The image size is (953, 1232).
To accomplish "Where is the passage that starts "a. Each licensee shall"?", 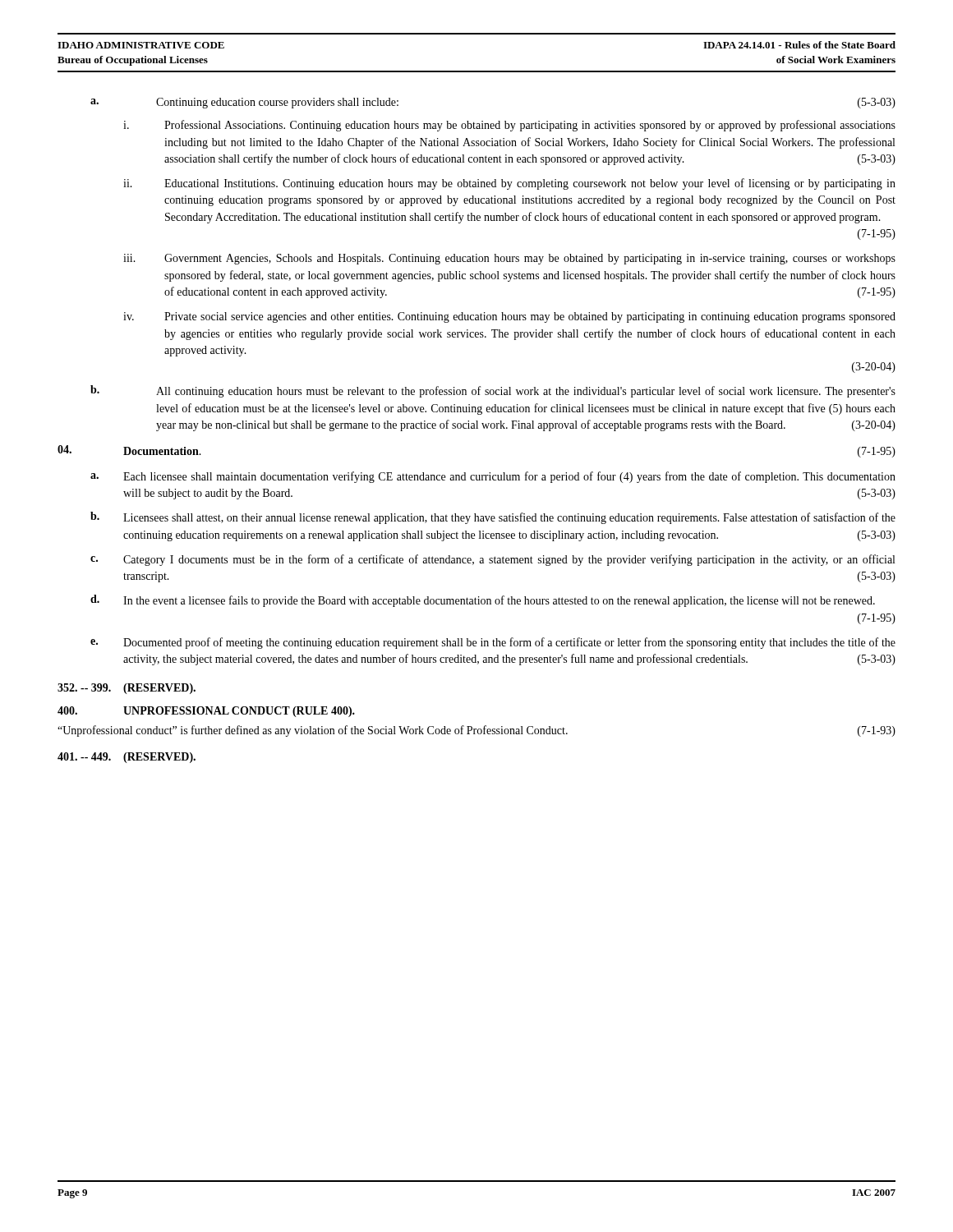I will [493, 485].
